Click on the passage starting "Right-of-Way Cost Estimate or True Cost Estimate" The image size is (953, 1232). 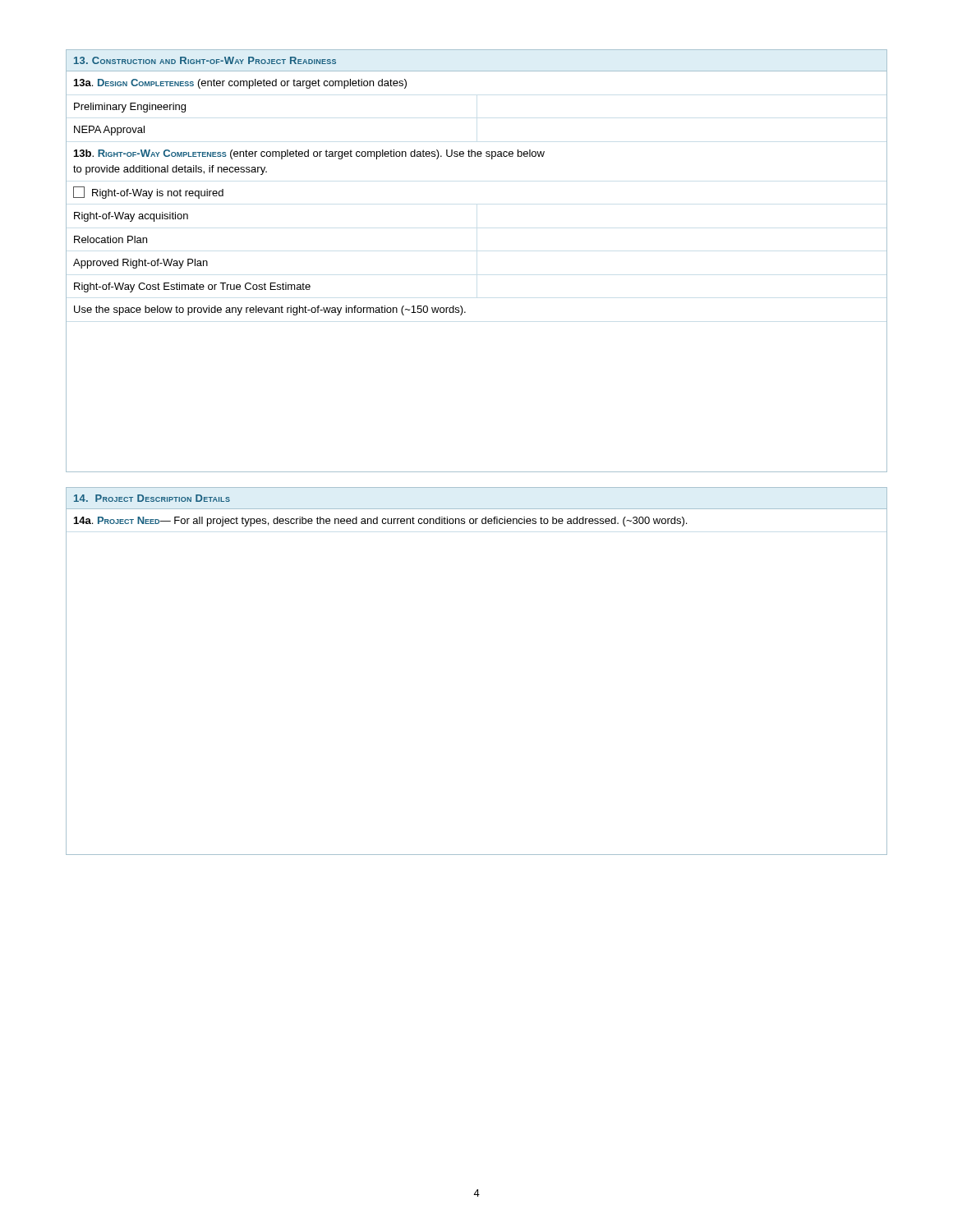[x=118, y=285]
